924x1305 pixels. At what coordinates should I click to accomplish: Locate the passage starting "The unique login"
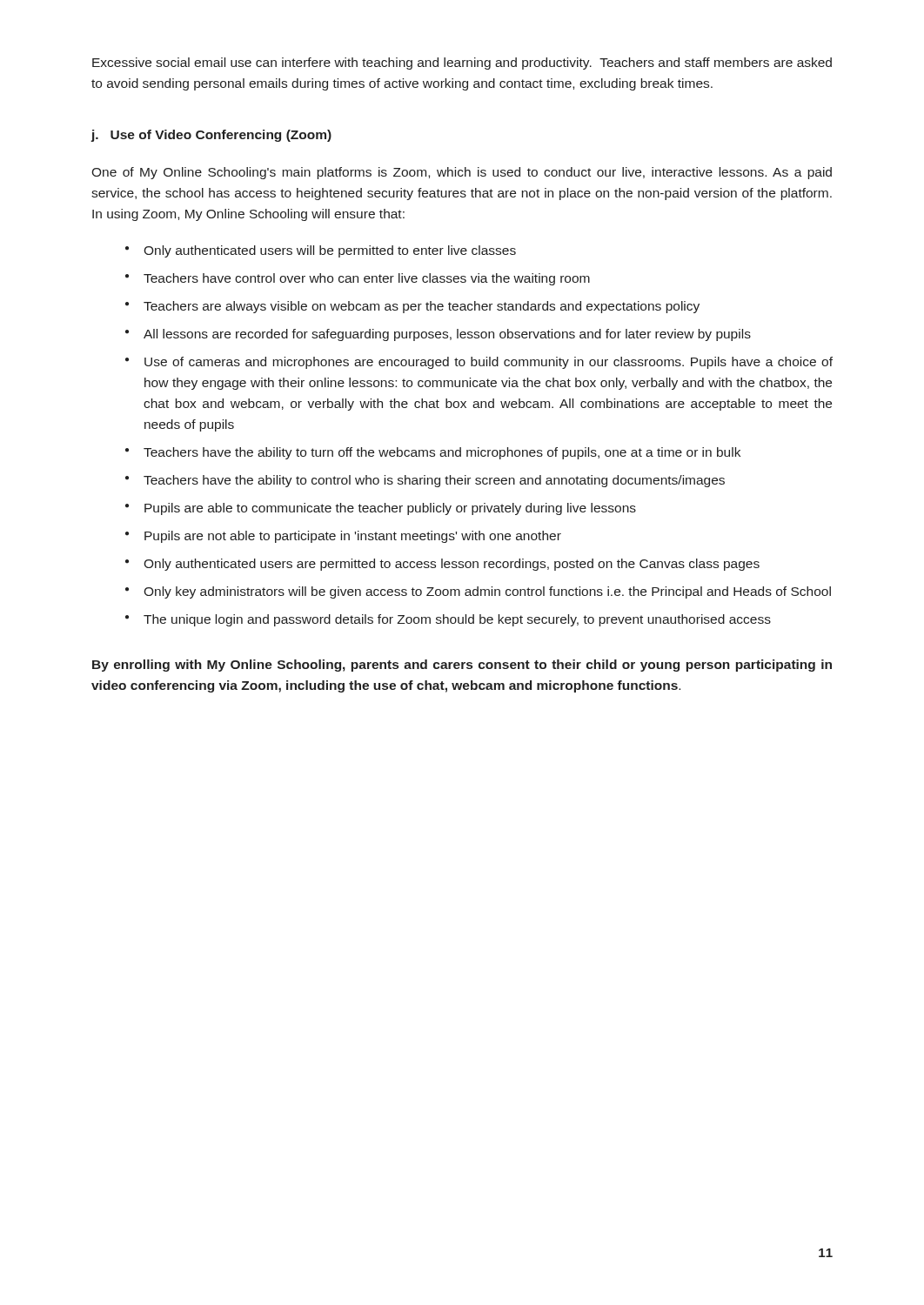pyautogui.click(x=457, y=619)
